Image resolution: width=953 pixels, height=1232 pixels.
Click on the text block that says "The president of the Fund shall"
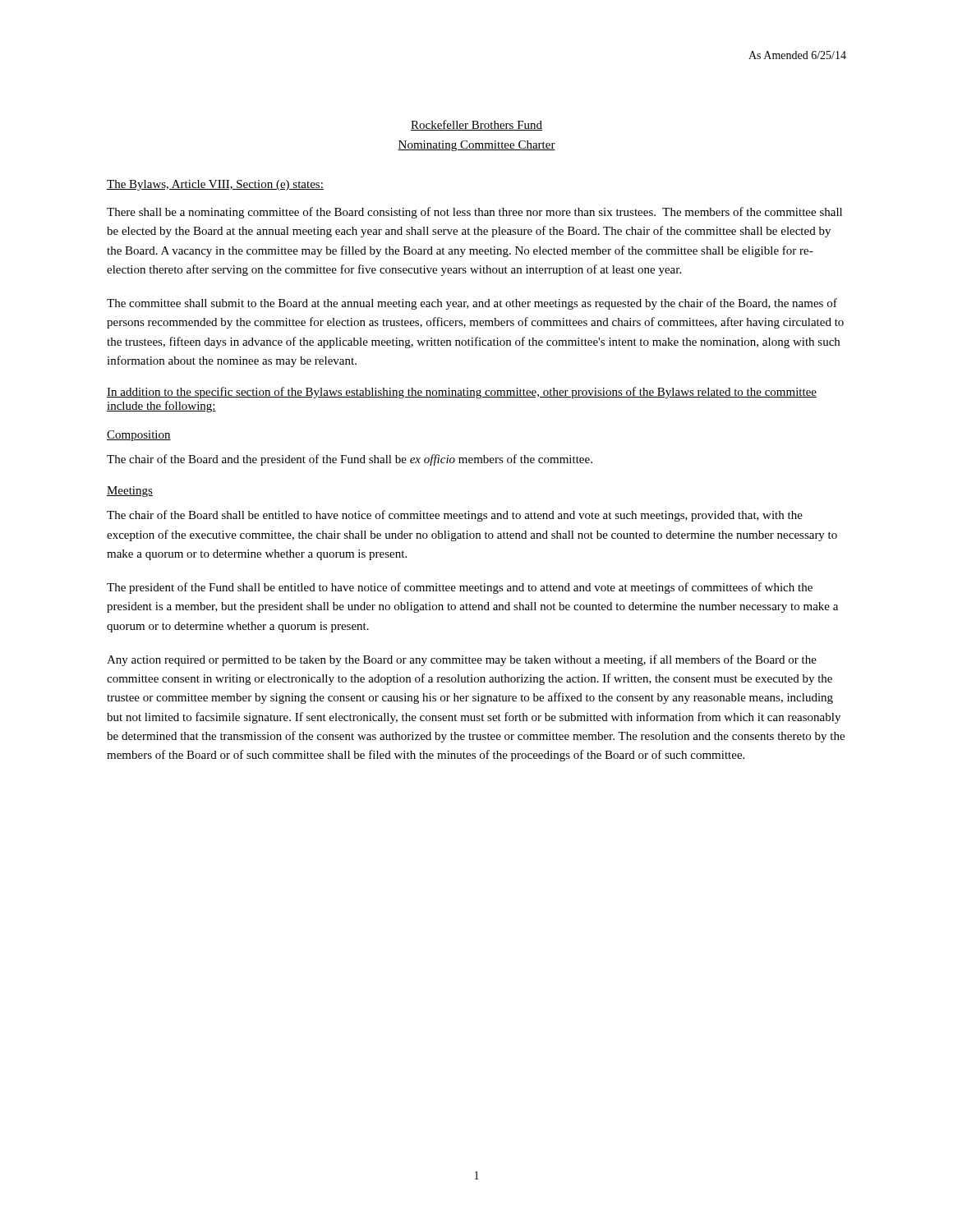(473, 606)
